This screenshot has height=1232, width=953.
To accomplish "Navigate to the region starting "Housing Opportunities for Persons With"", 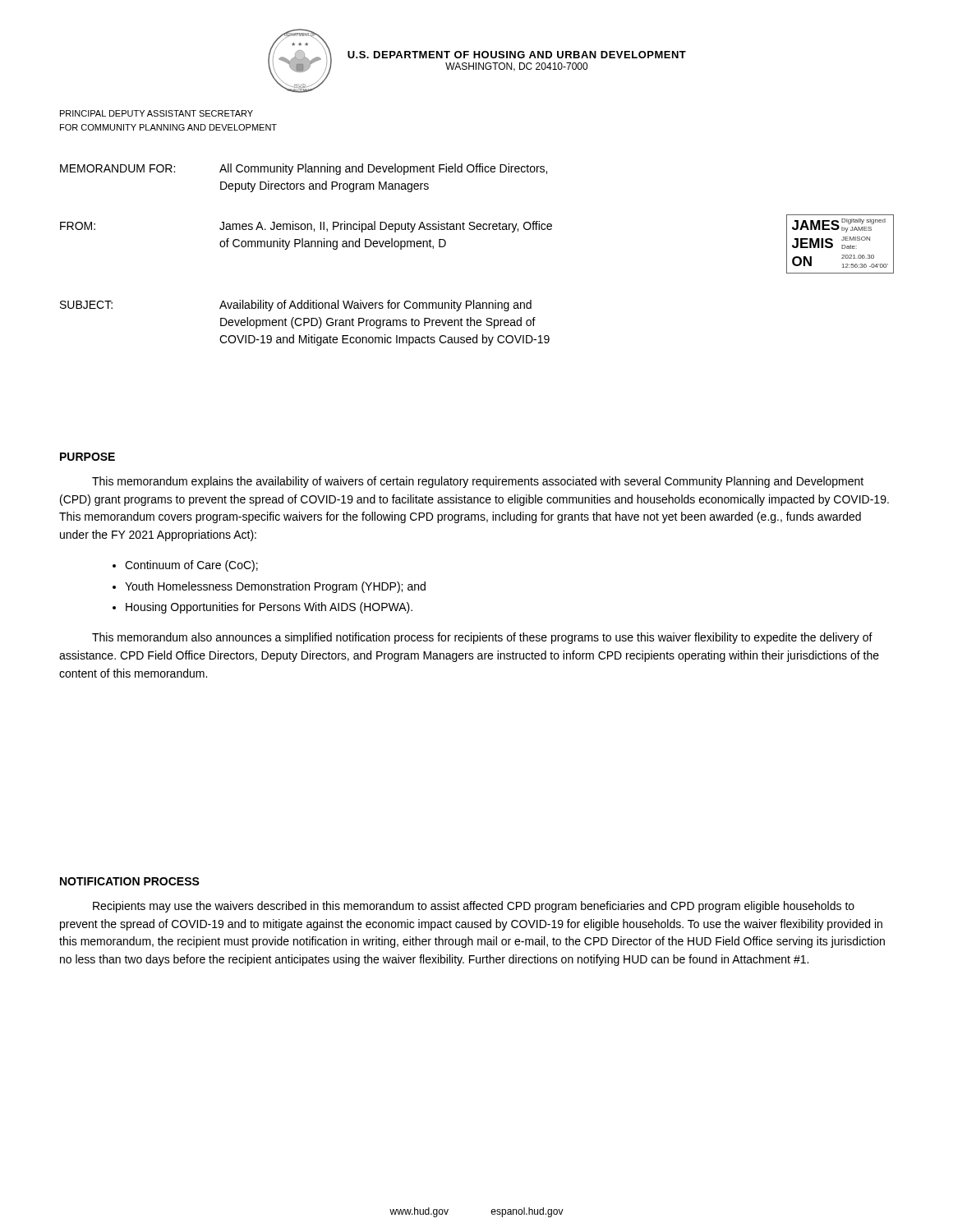I will tap(269, 607).
